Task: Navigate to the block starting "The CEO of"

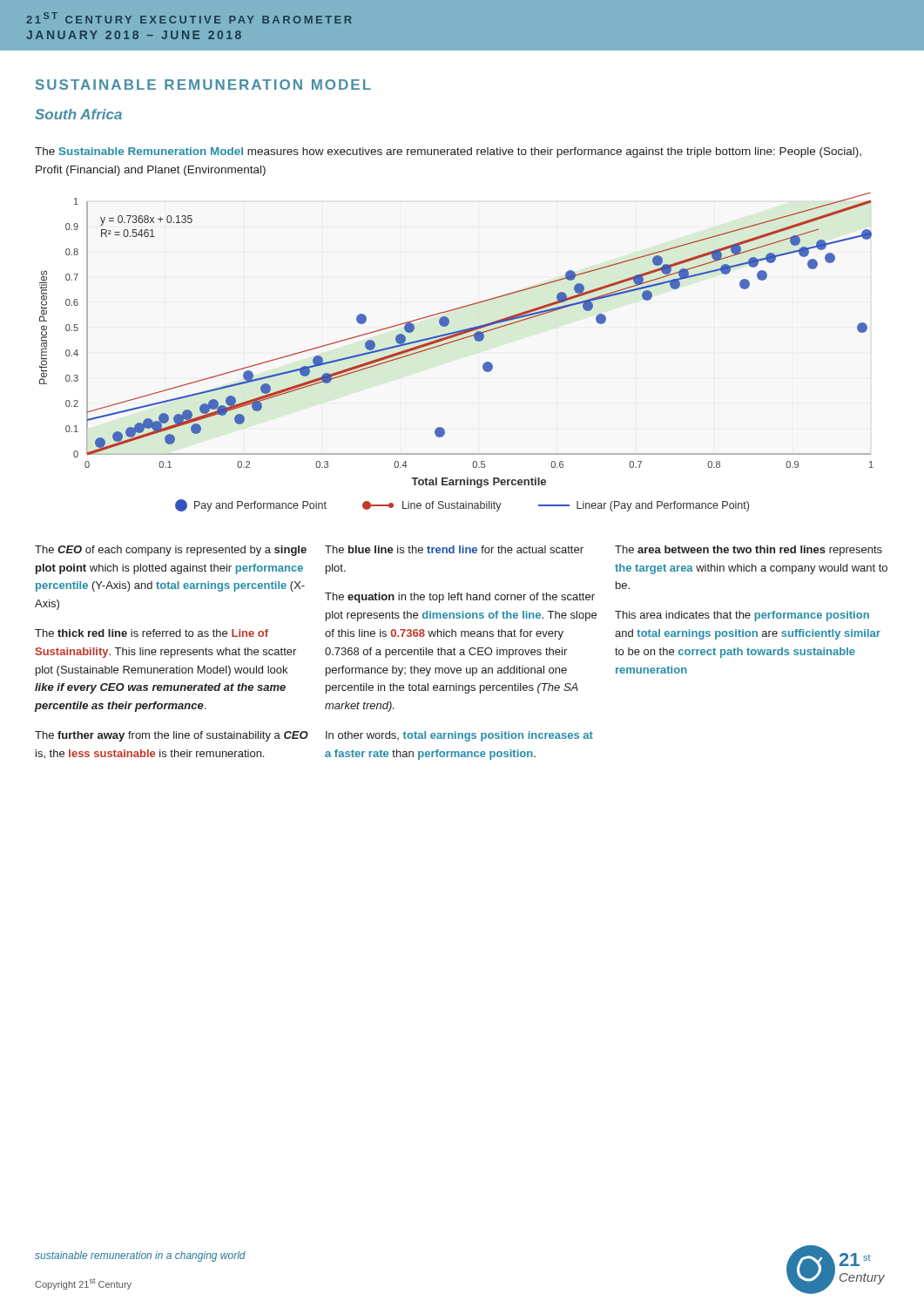Action: 172,652
